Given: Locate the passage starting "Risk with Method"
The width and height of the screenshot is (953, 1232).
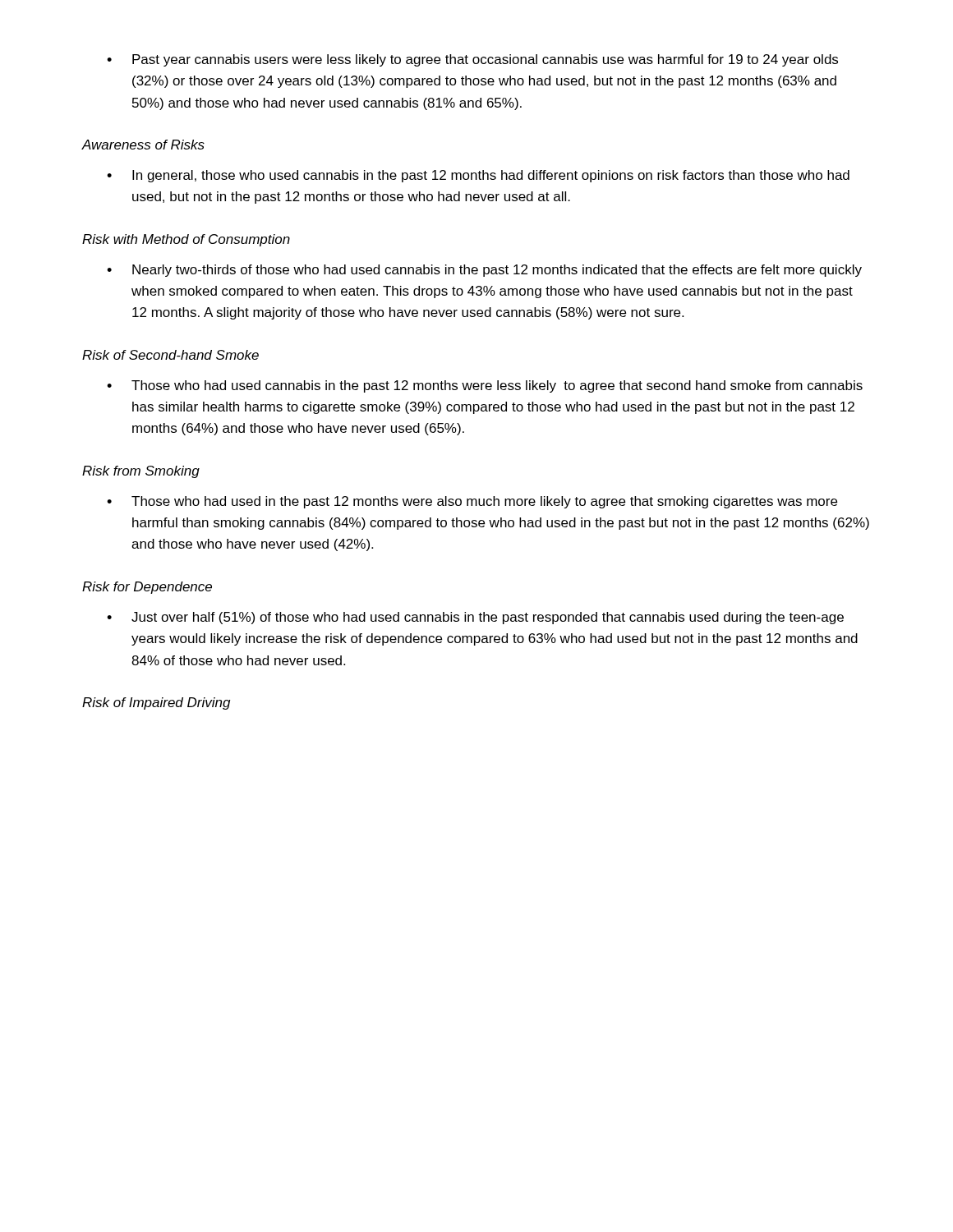Looking at the screenshot, I should [186, 239].
